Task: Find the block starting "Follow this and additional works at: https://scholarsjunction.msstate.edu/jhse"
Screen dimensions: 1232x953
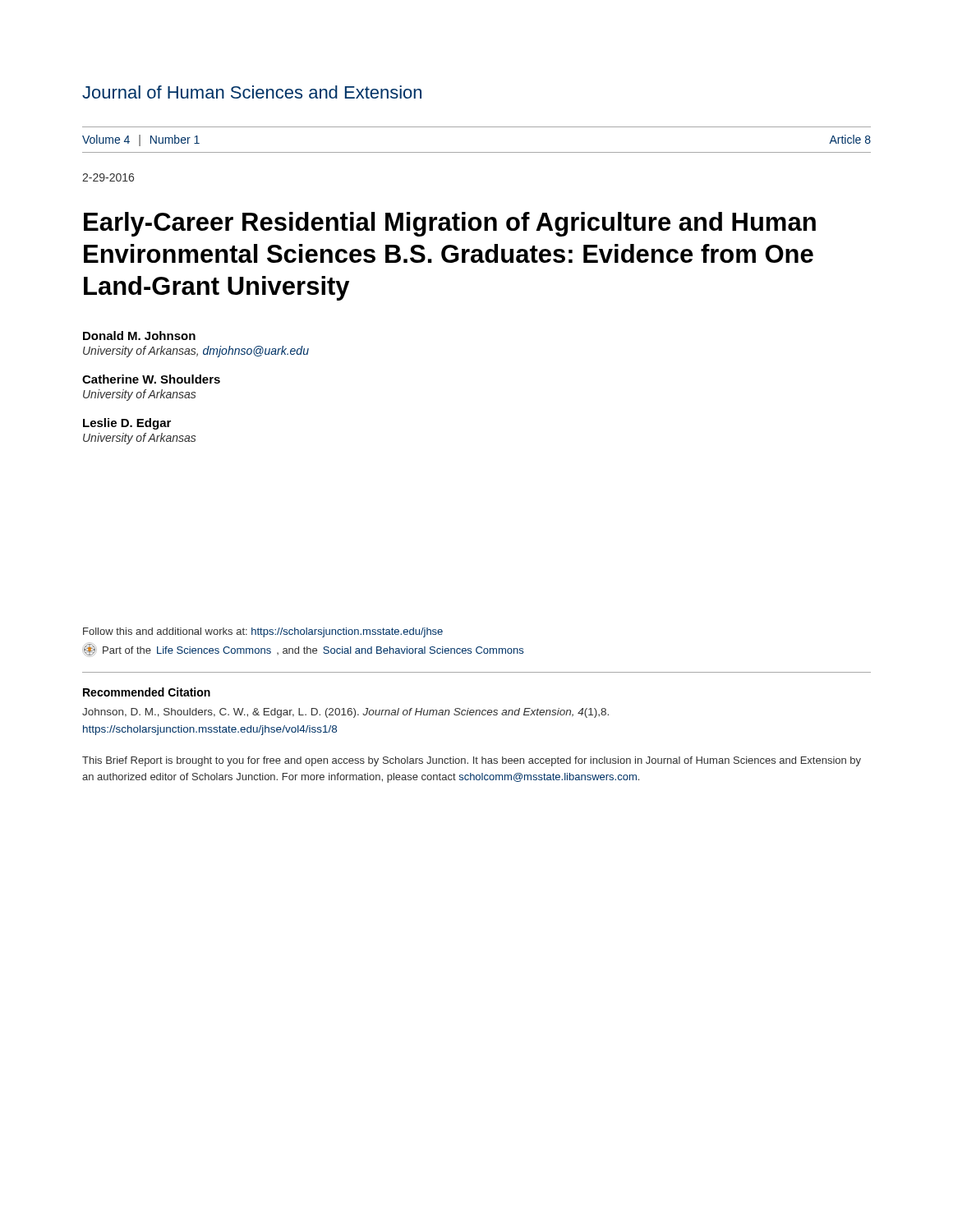Action: pos(263,631)
